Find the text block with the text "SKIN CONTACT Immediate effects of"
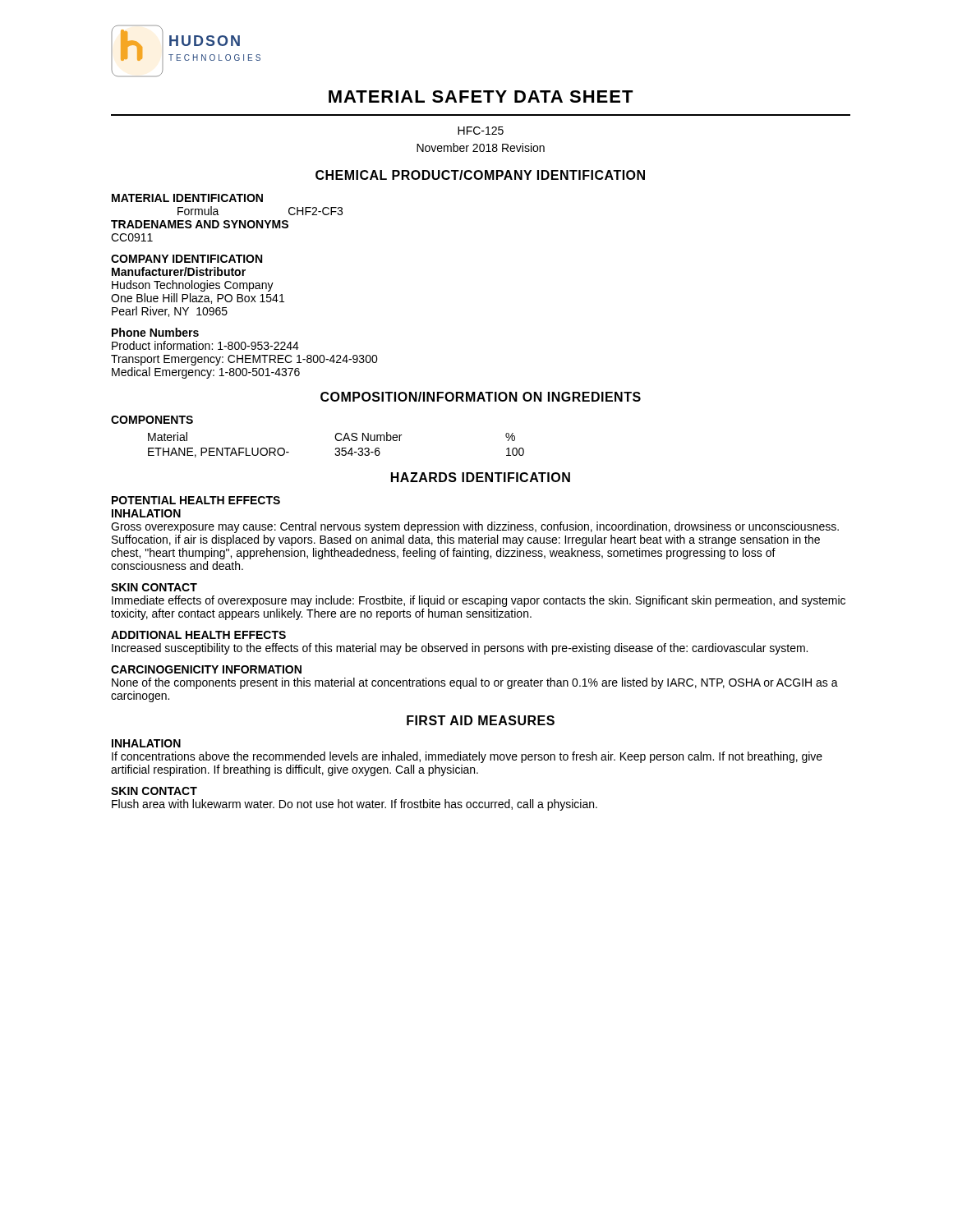 coord(478,600)
